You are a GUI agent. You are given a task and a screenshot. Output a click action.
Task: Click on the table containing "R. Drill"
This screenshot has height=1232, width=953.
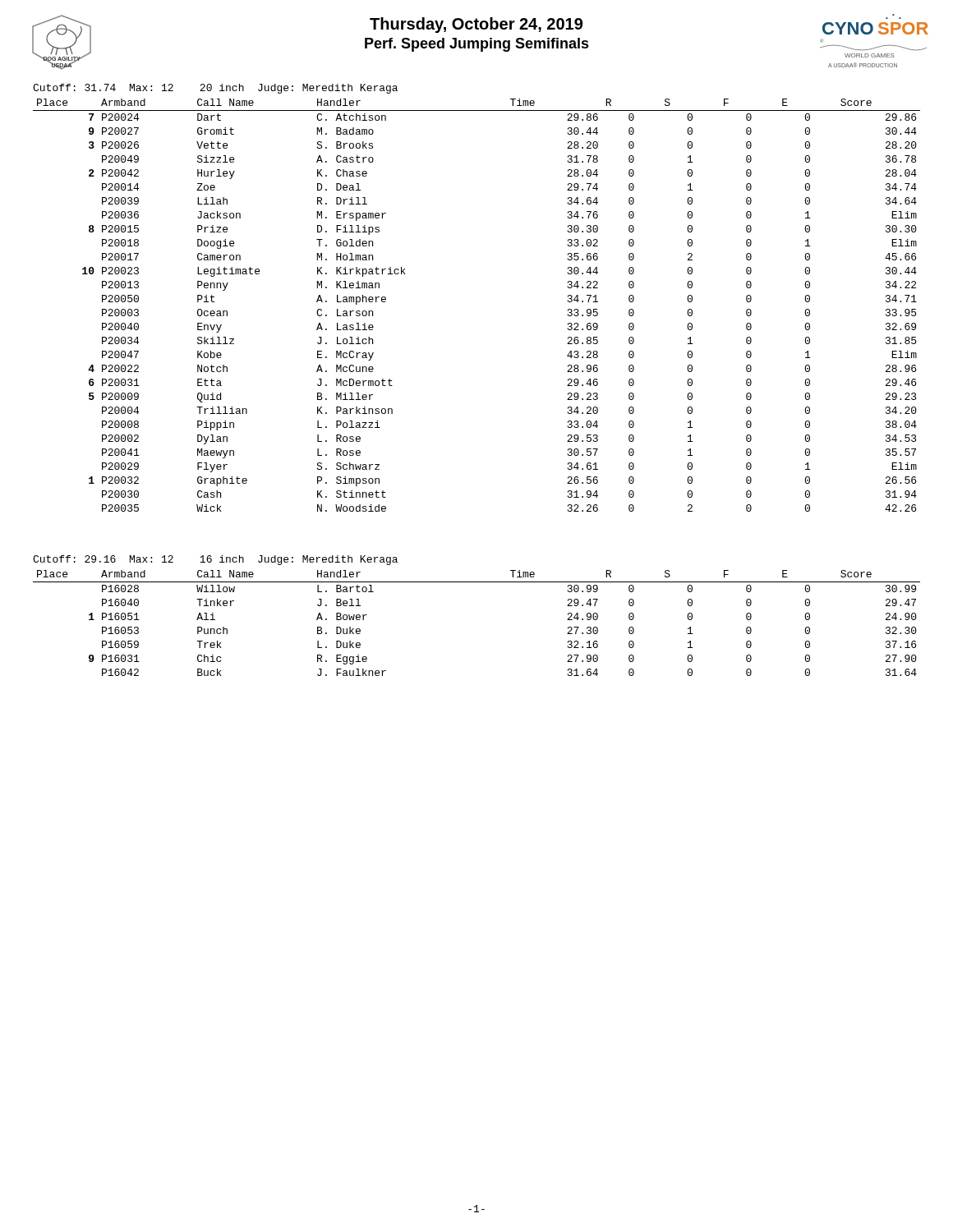476,306
